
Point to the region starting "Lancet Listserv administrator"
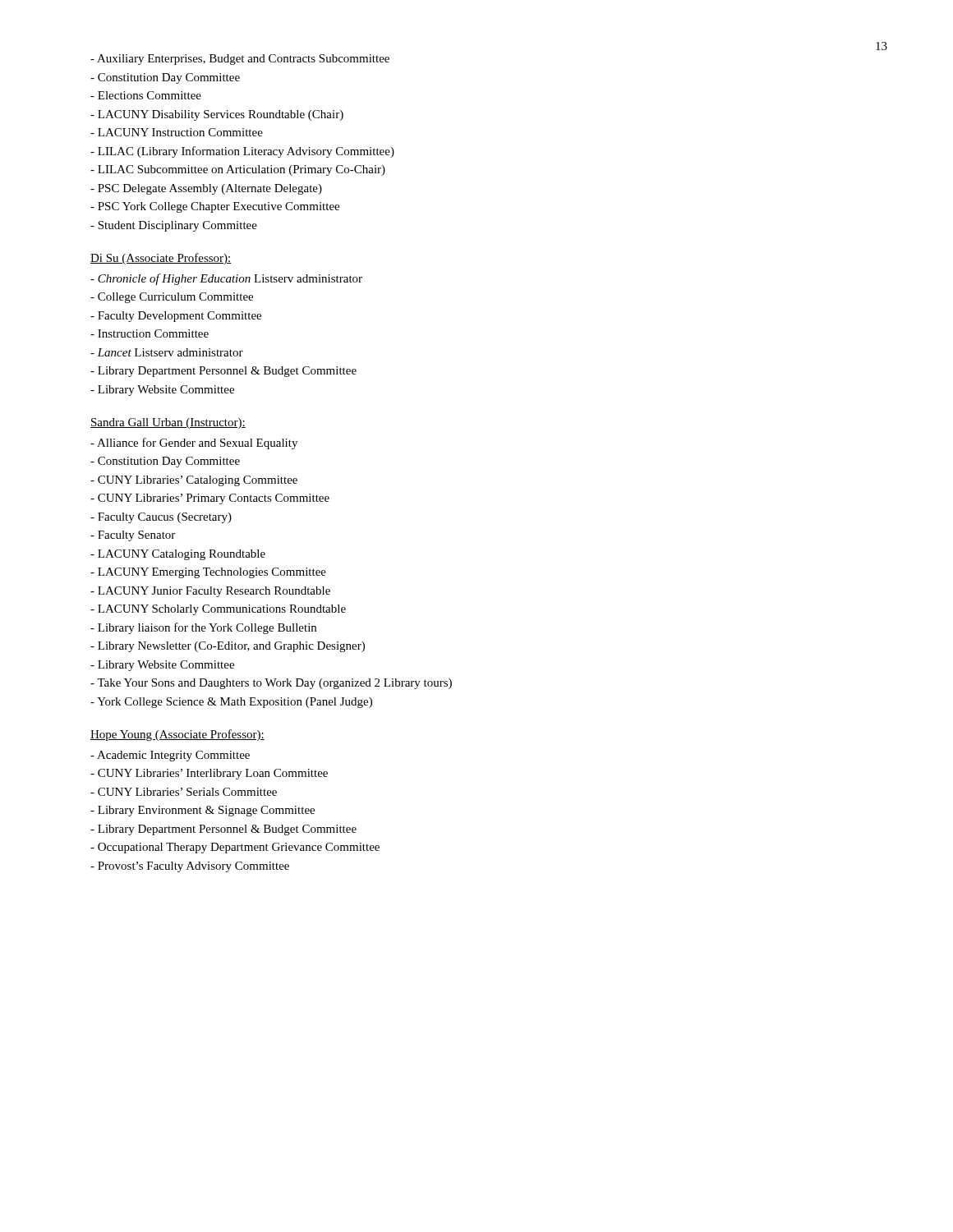click(166, 352)
